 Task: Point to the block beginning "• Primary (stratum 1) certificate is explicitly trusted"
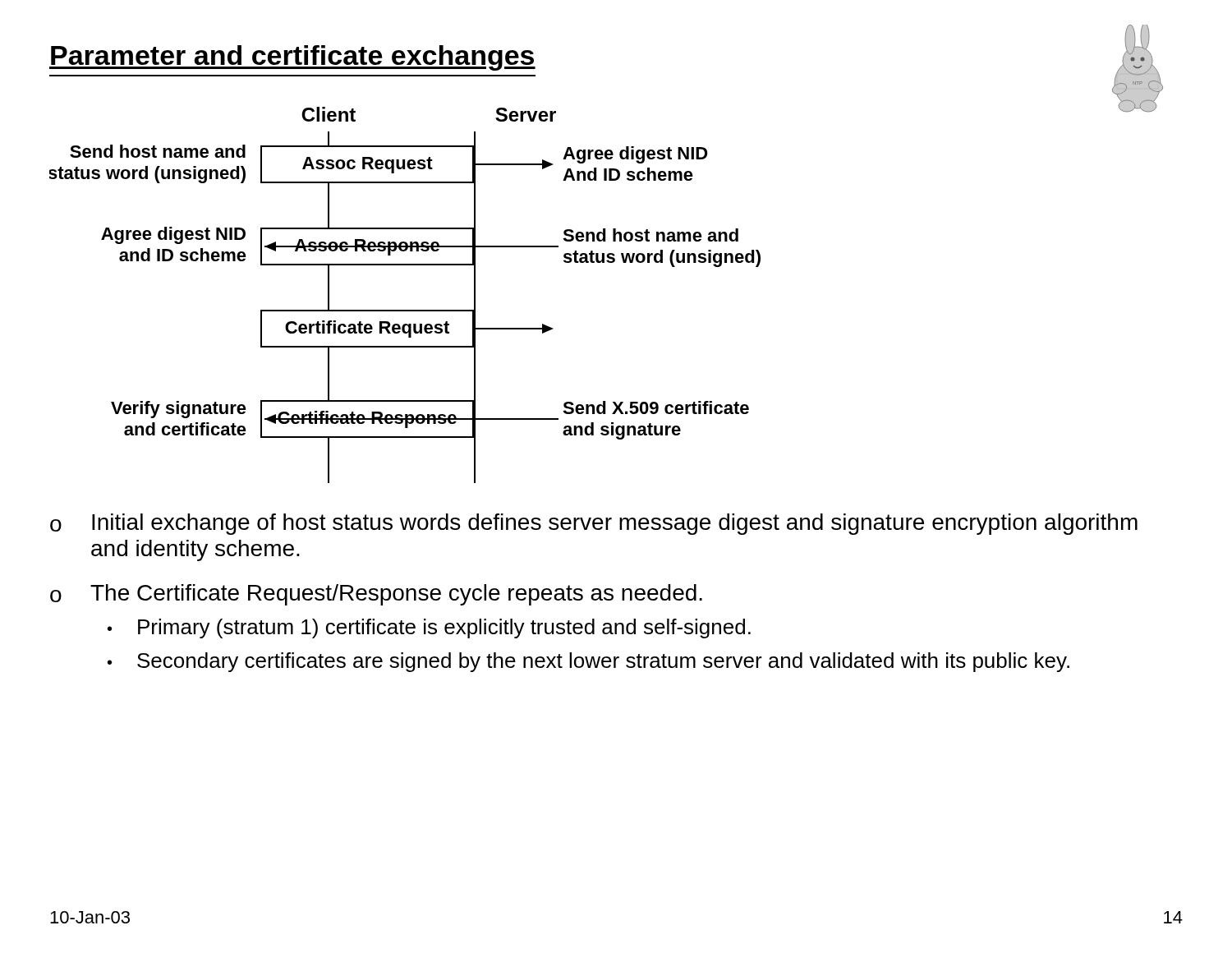(430, 627)
